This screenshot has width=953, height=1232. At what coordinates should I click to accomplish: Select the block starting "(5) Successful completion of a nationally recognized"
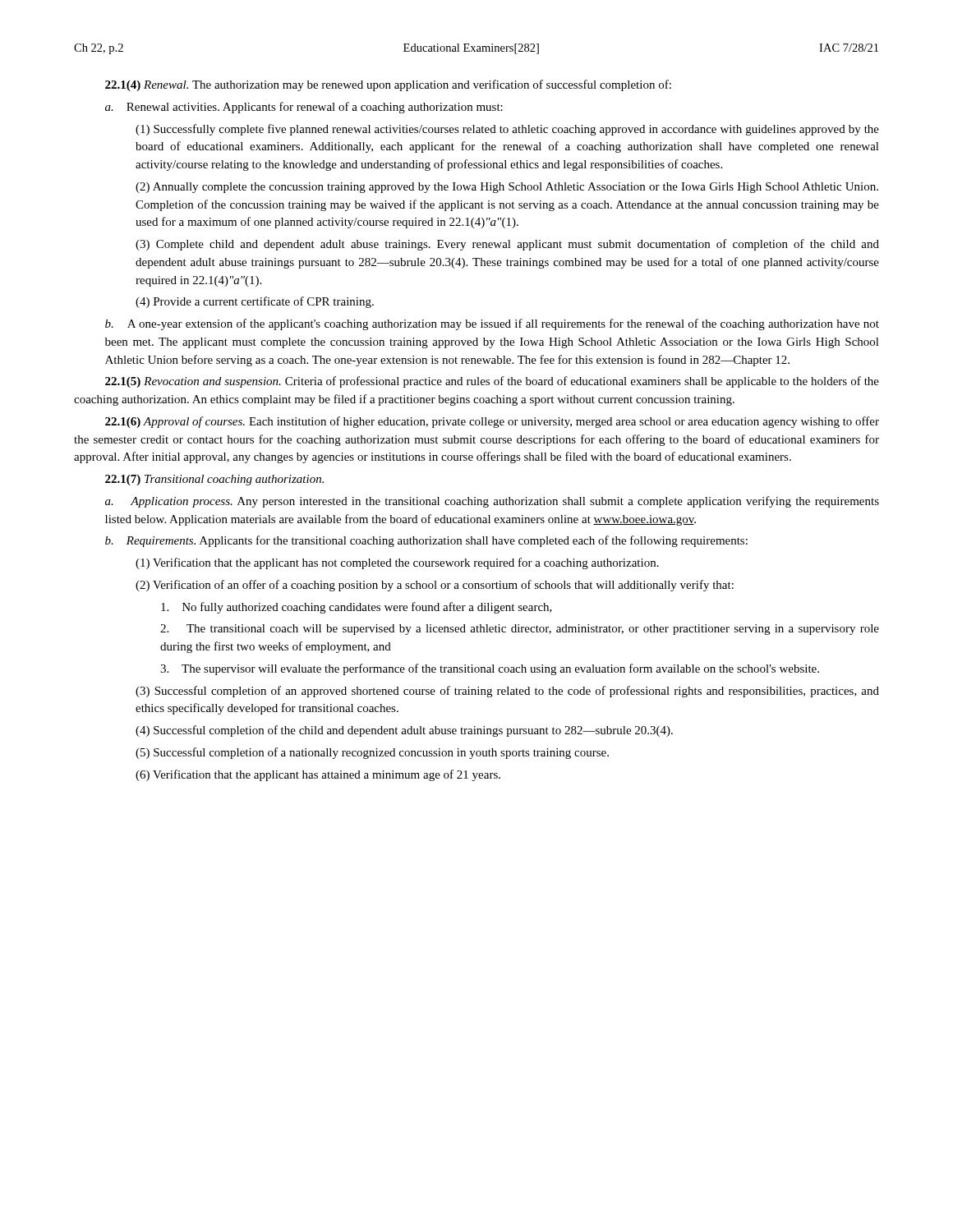(x=507, y=753)
